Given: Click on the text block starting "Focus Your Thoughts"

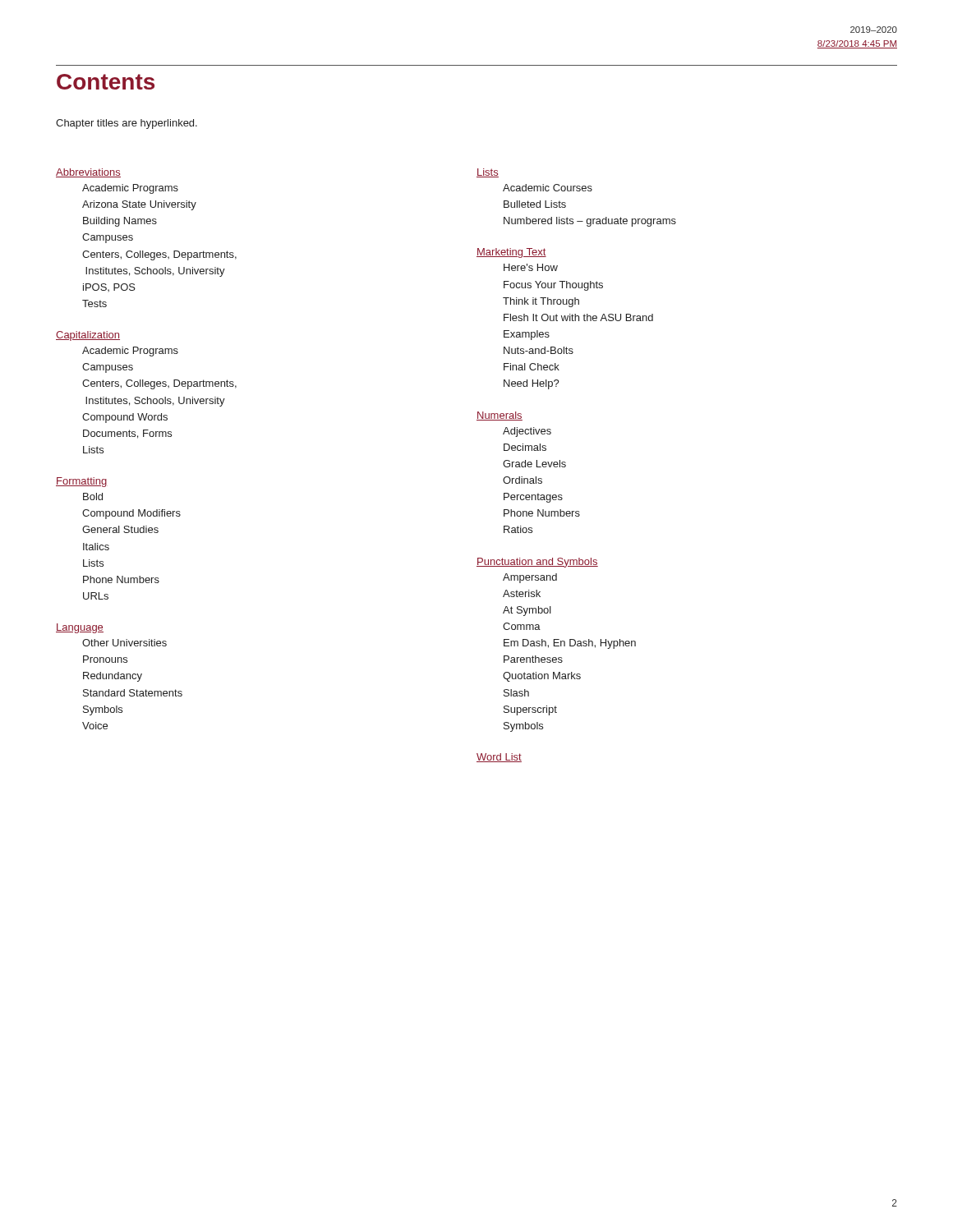Looking at the screenshot, I should point(553,286).
